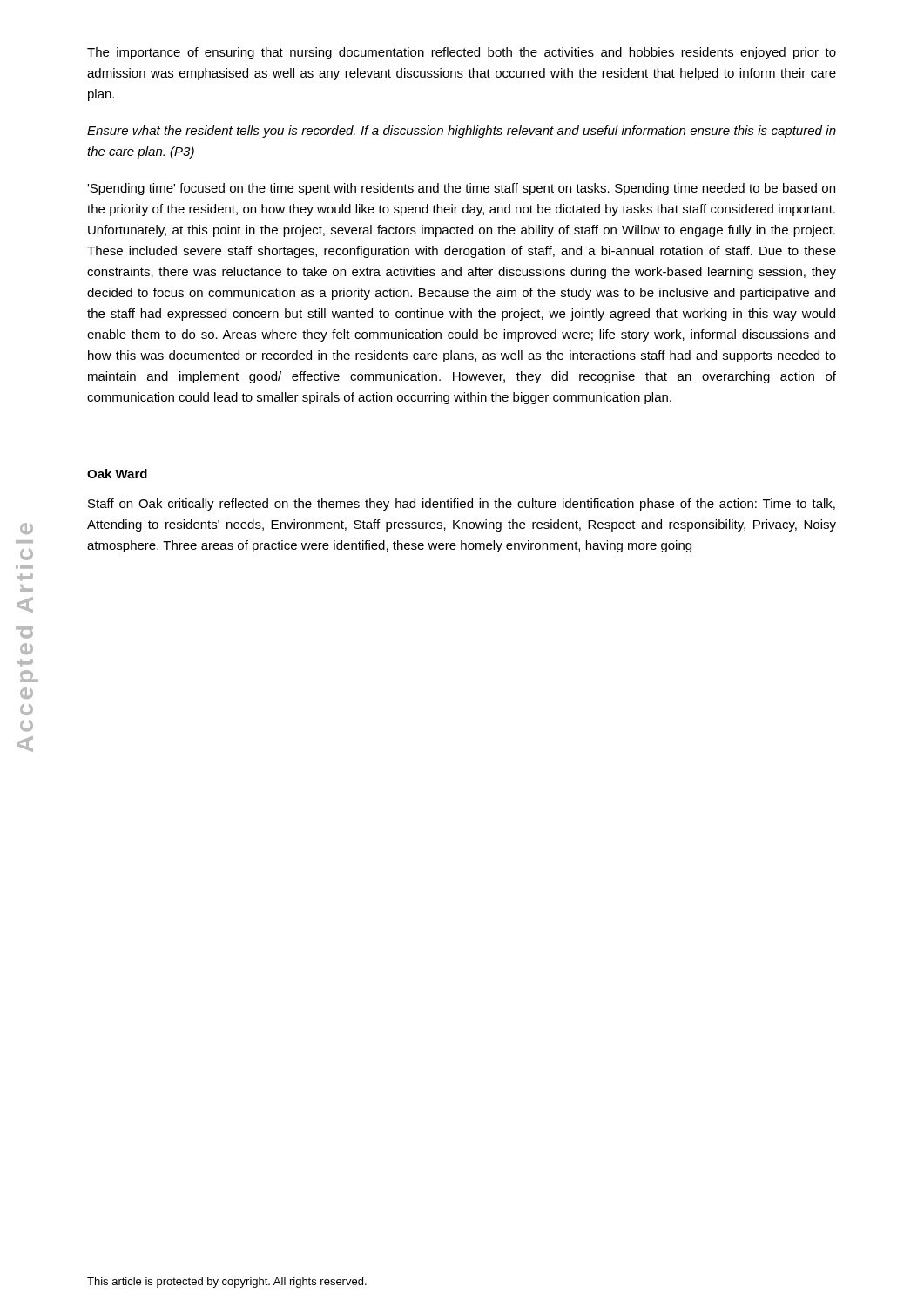Select the region starting "Ensure what the resident tells you"
Screen dimensions: 1307x924
(x=462, y=141)
